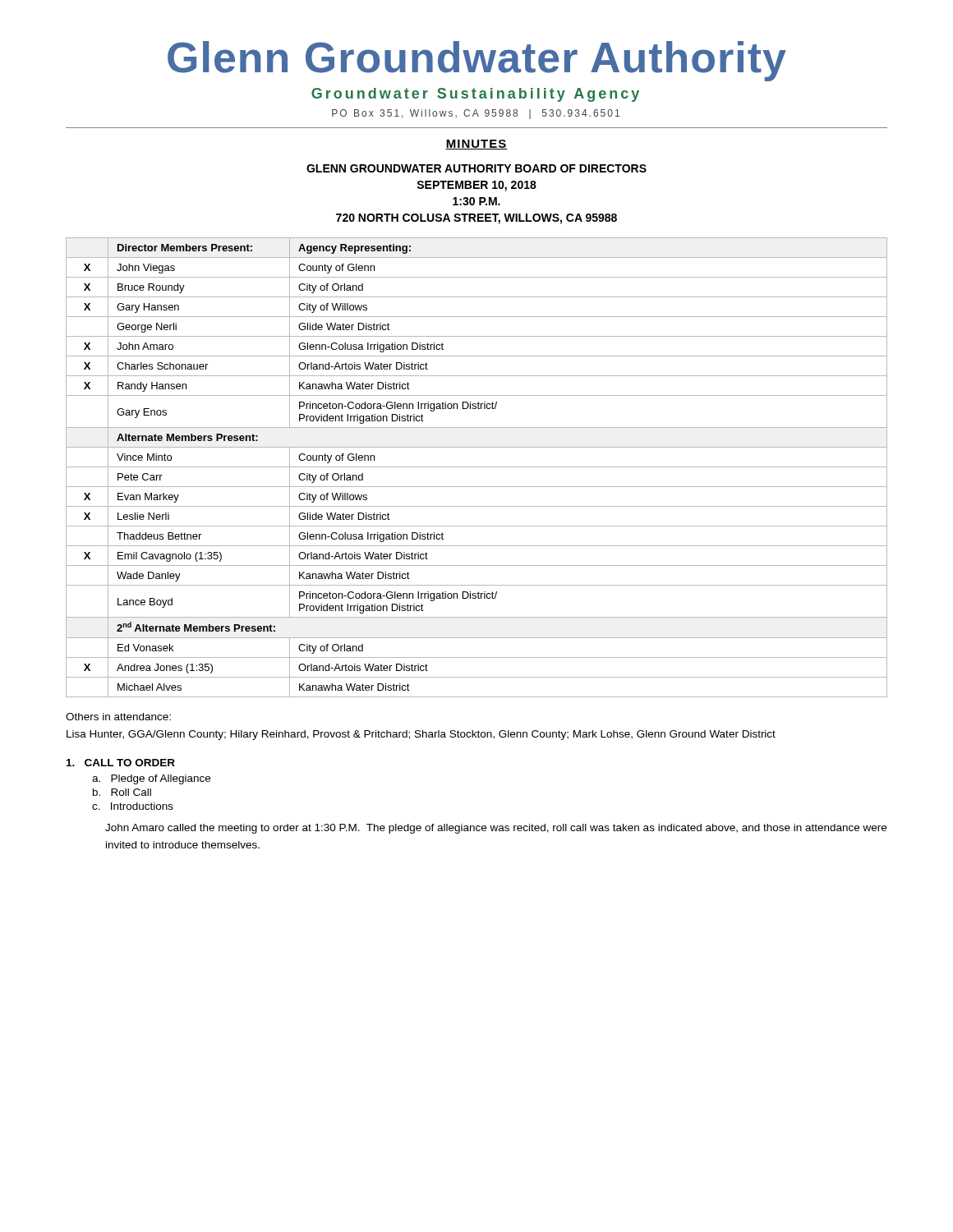The image size is (953, 1232).
Task: Find the text that says "1:30 P.M."
Action: [476, 201]
